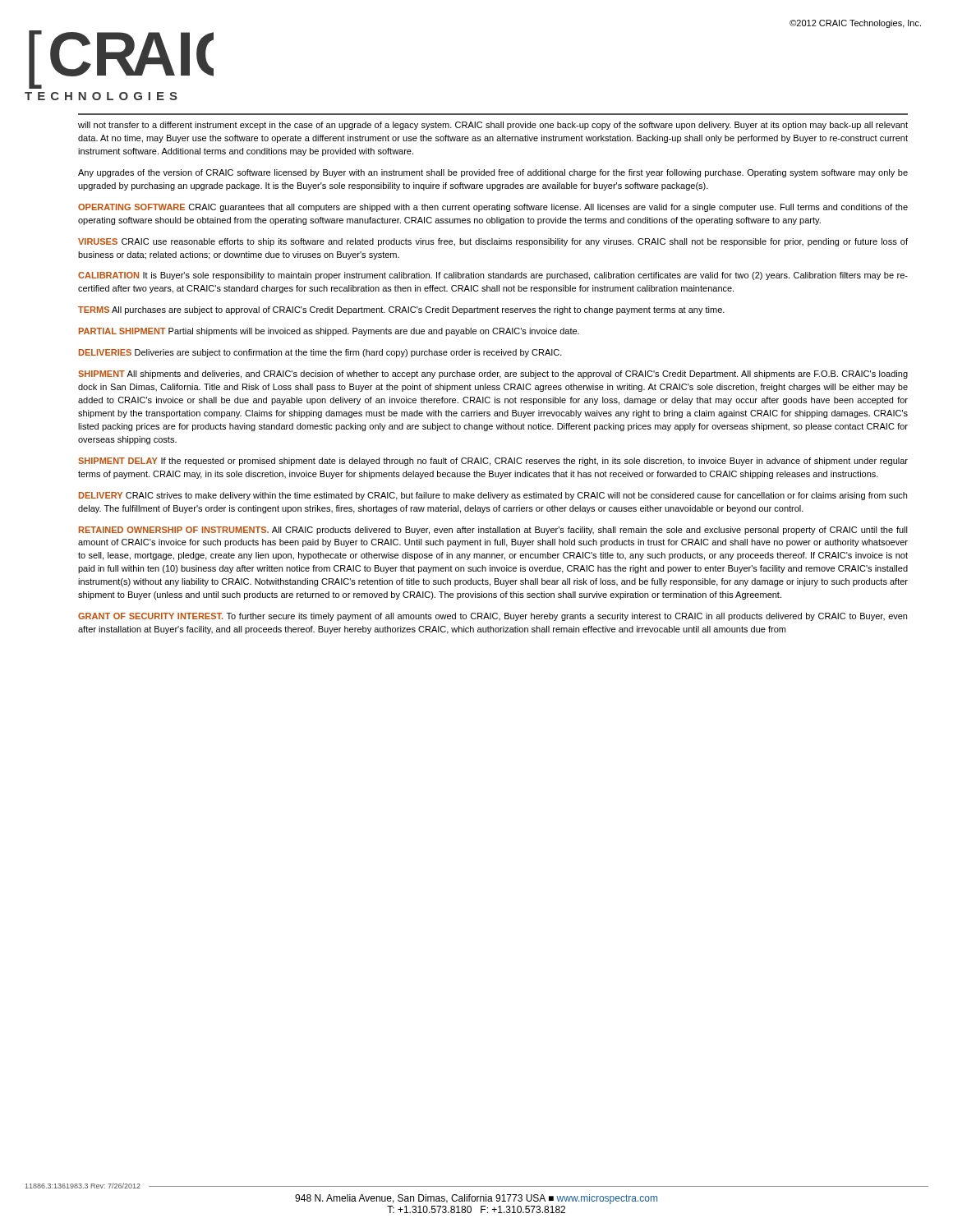The height and width of the screenshot is (1232, 953).
Task: Locate the element starting "CALIBRATION It is Buyer's sole"
Action: coord(493,282)
